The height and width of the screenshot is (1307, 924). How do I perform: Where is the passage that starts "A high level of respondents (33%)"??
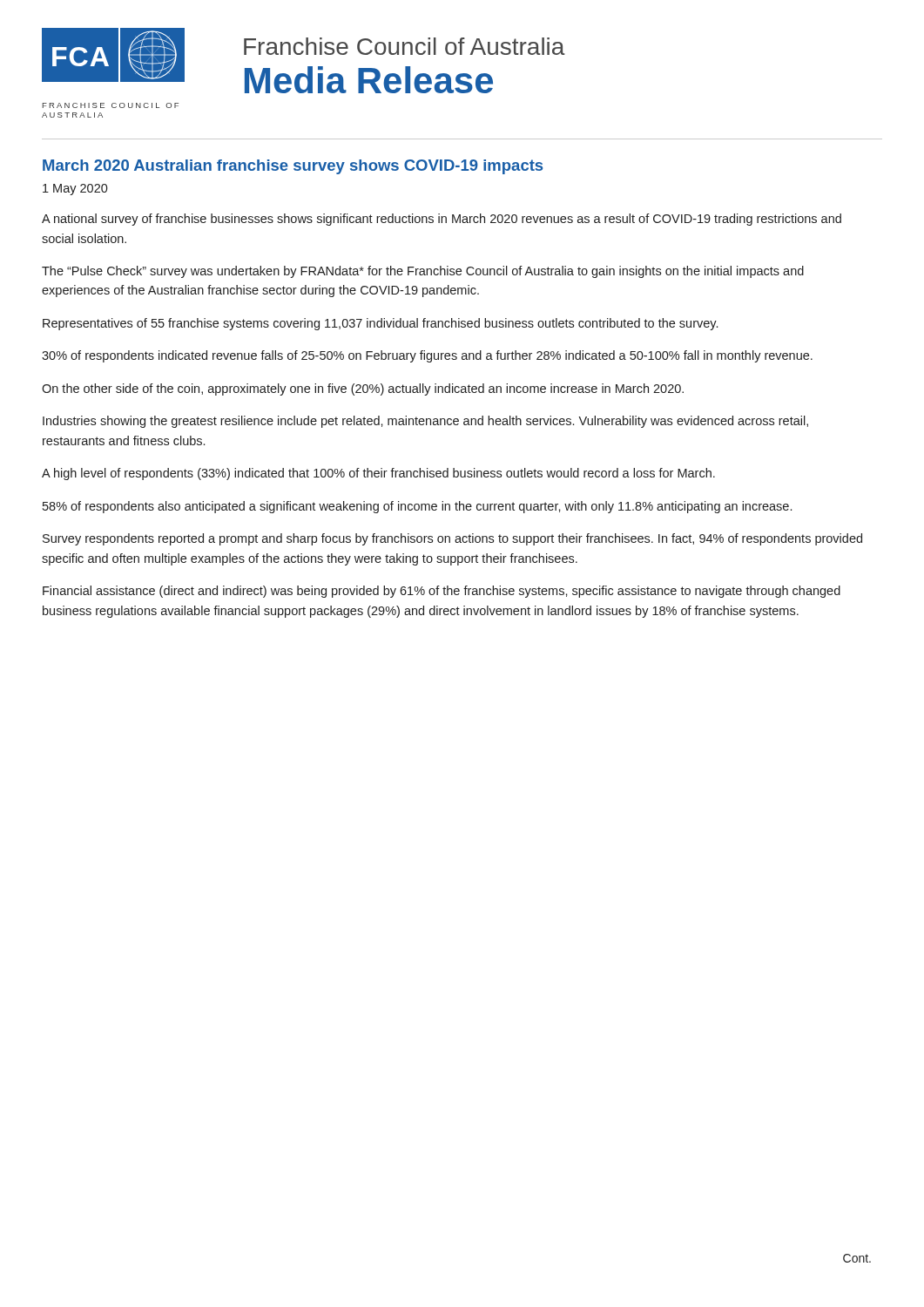tap(457, 474)
